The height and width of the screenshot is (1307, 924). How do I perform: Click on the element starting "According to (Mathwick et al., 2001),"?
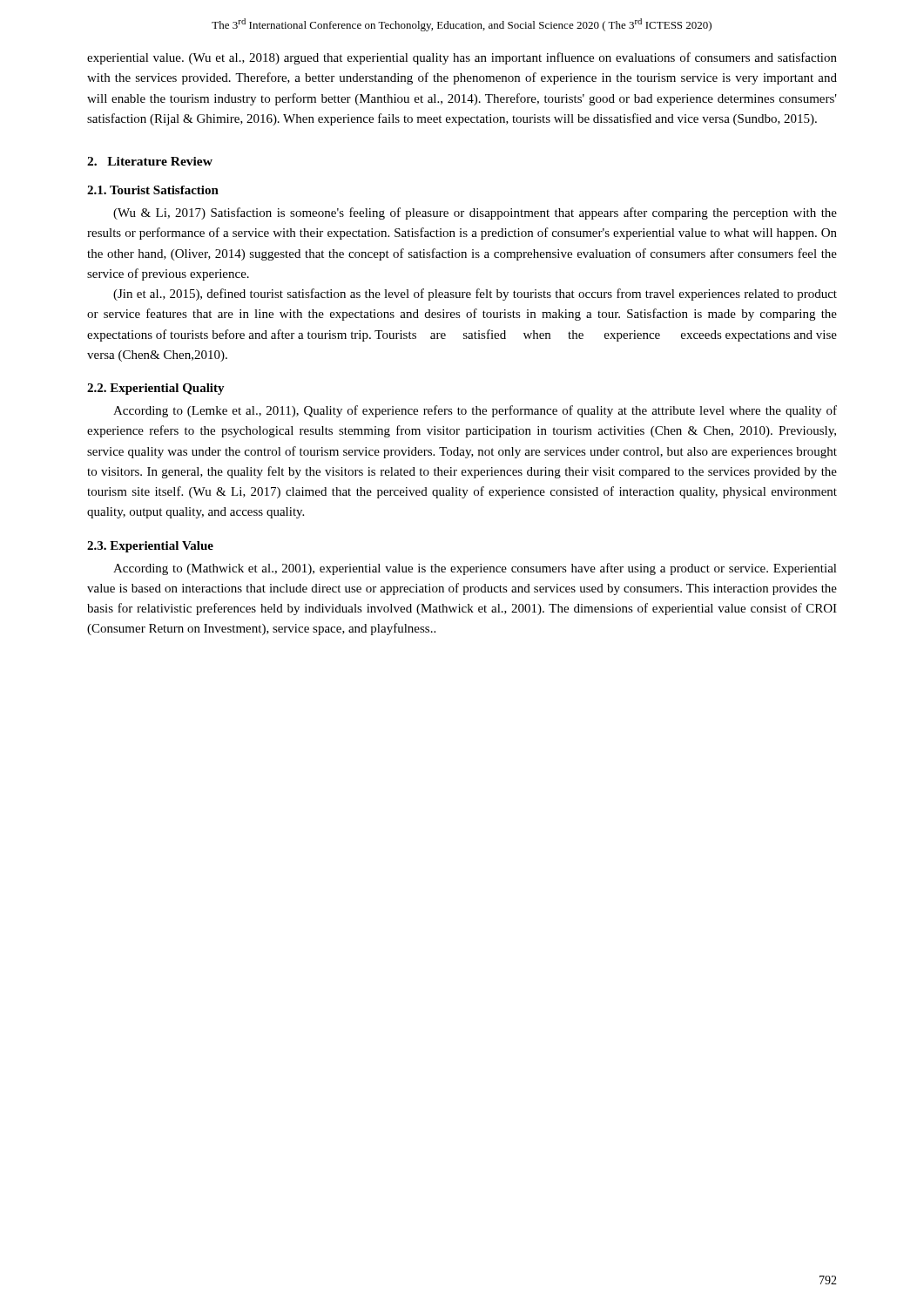click(x=462, y=599)
